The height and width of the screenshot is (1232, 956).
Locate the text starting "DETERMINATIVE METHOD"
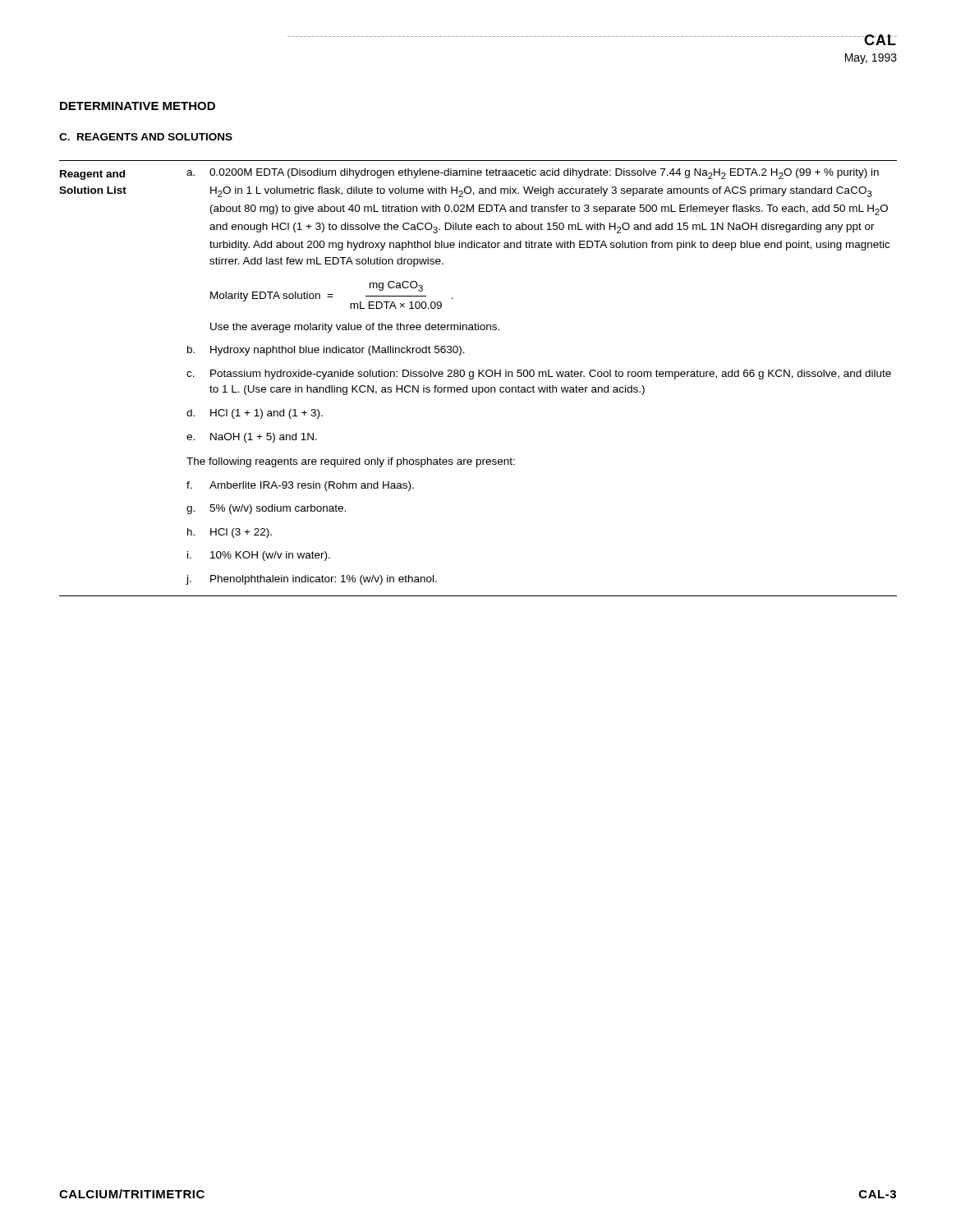(x=137, y=106)
